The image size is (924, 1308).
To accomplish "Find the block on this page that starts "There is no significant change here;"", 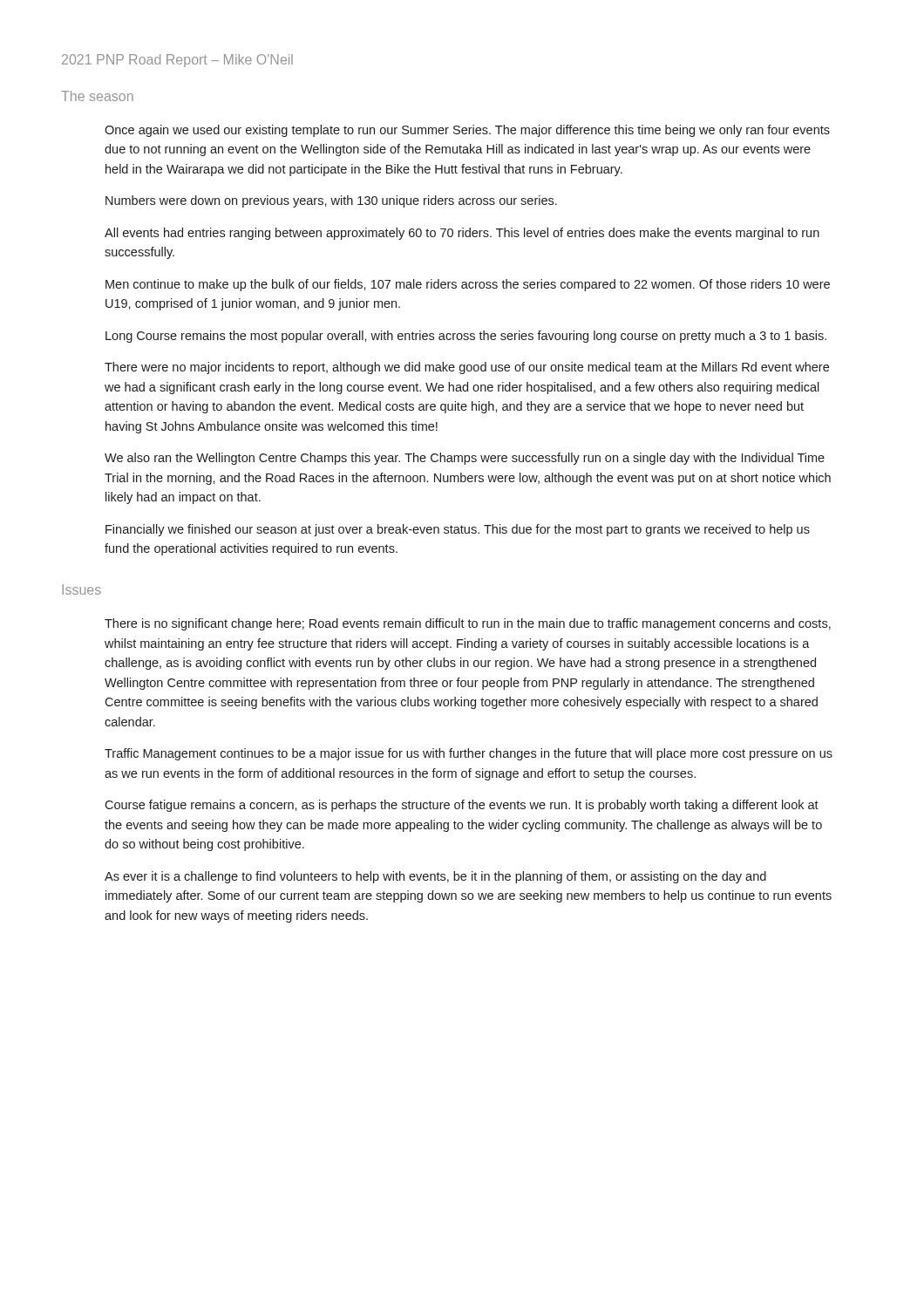I will [468, 673].
